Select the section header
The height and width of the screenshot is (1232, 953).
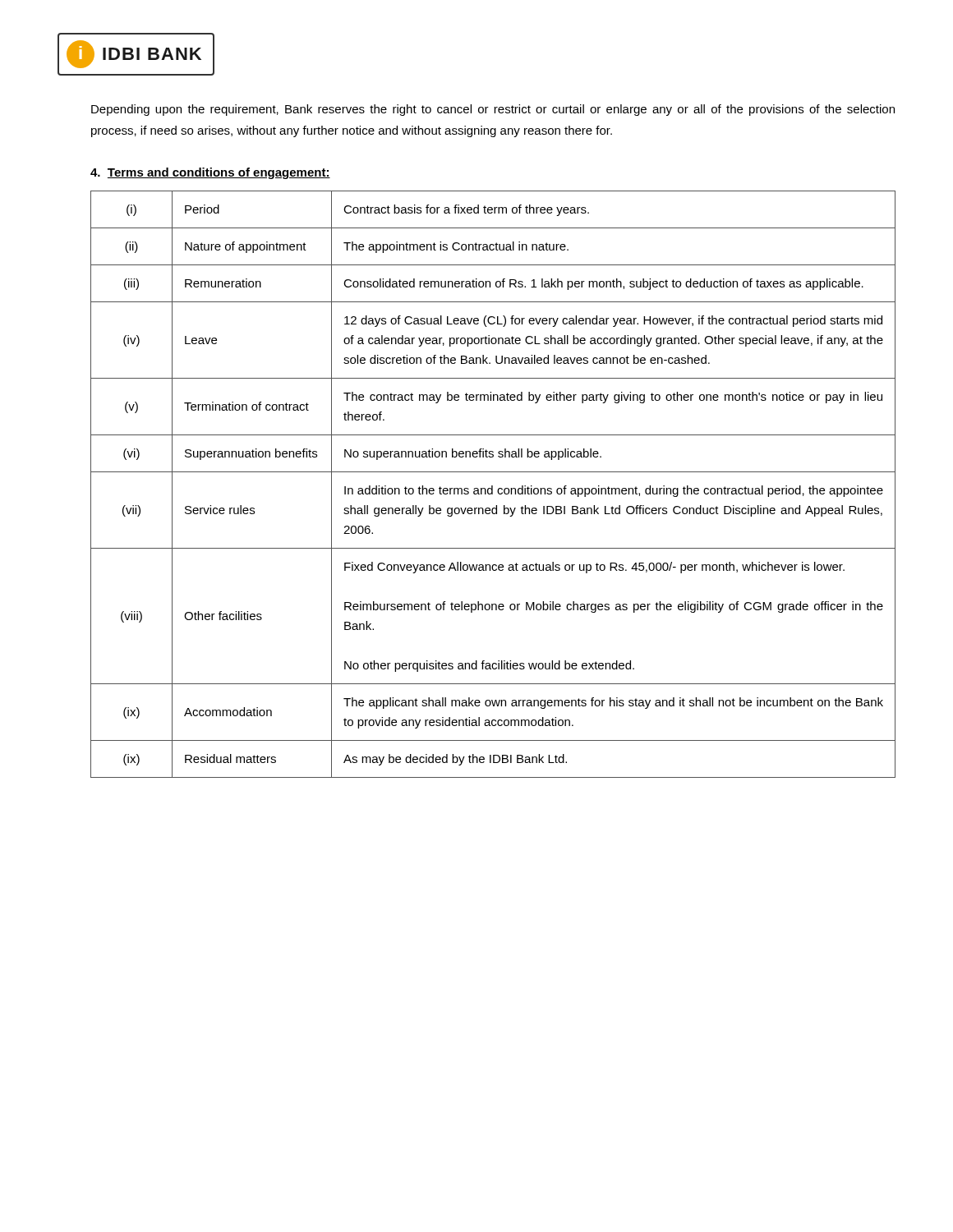click(x=210, y=172)
